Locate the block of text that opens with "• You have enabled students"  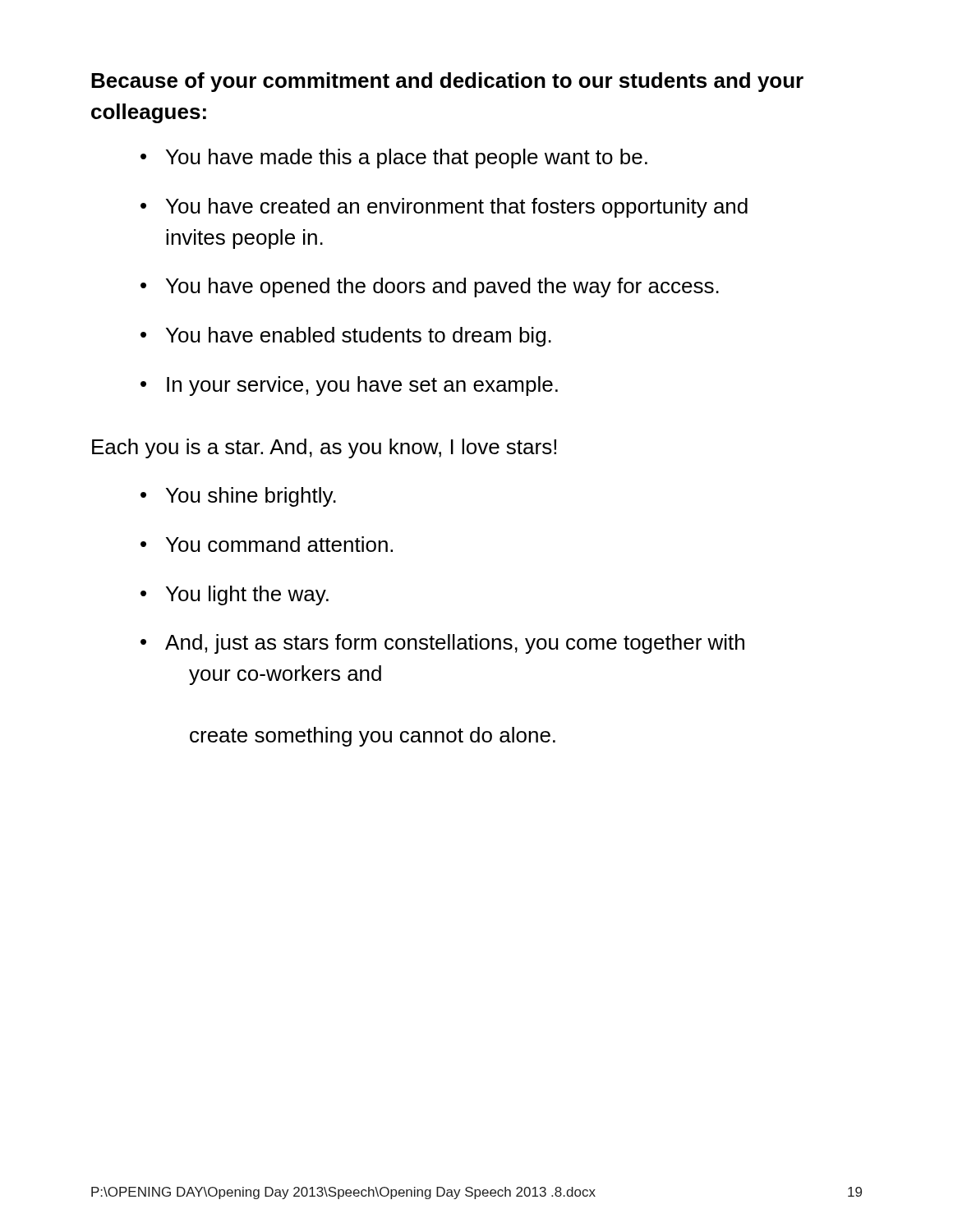(346, 336)
